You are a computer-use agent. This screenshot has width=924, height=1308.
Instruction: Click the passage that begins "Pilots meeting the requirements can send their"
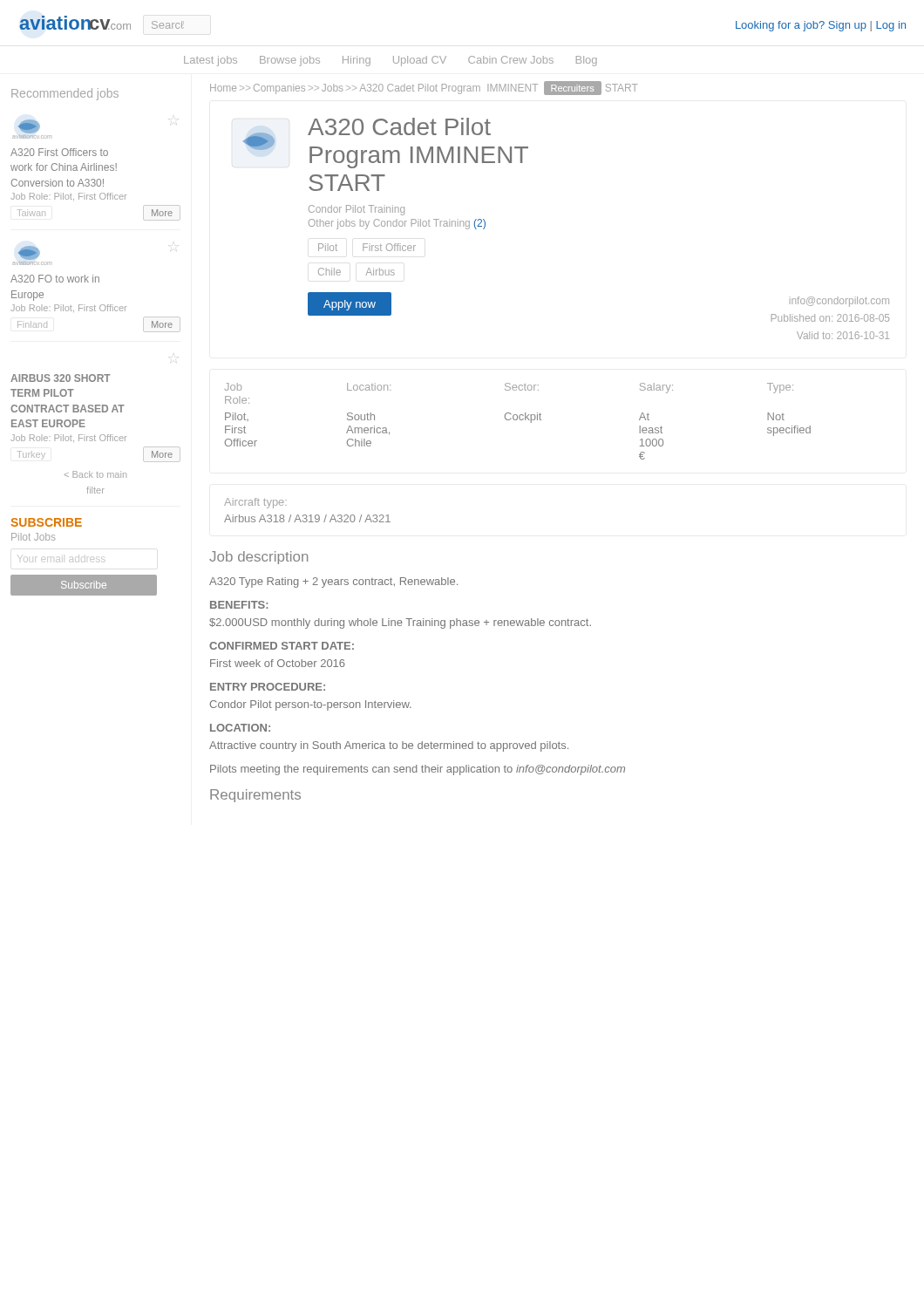(x=417, y=769)
